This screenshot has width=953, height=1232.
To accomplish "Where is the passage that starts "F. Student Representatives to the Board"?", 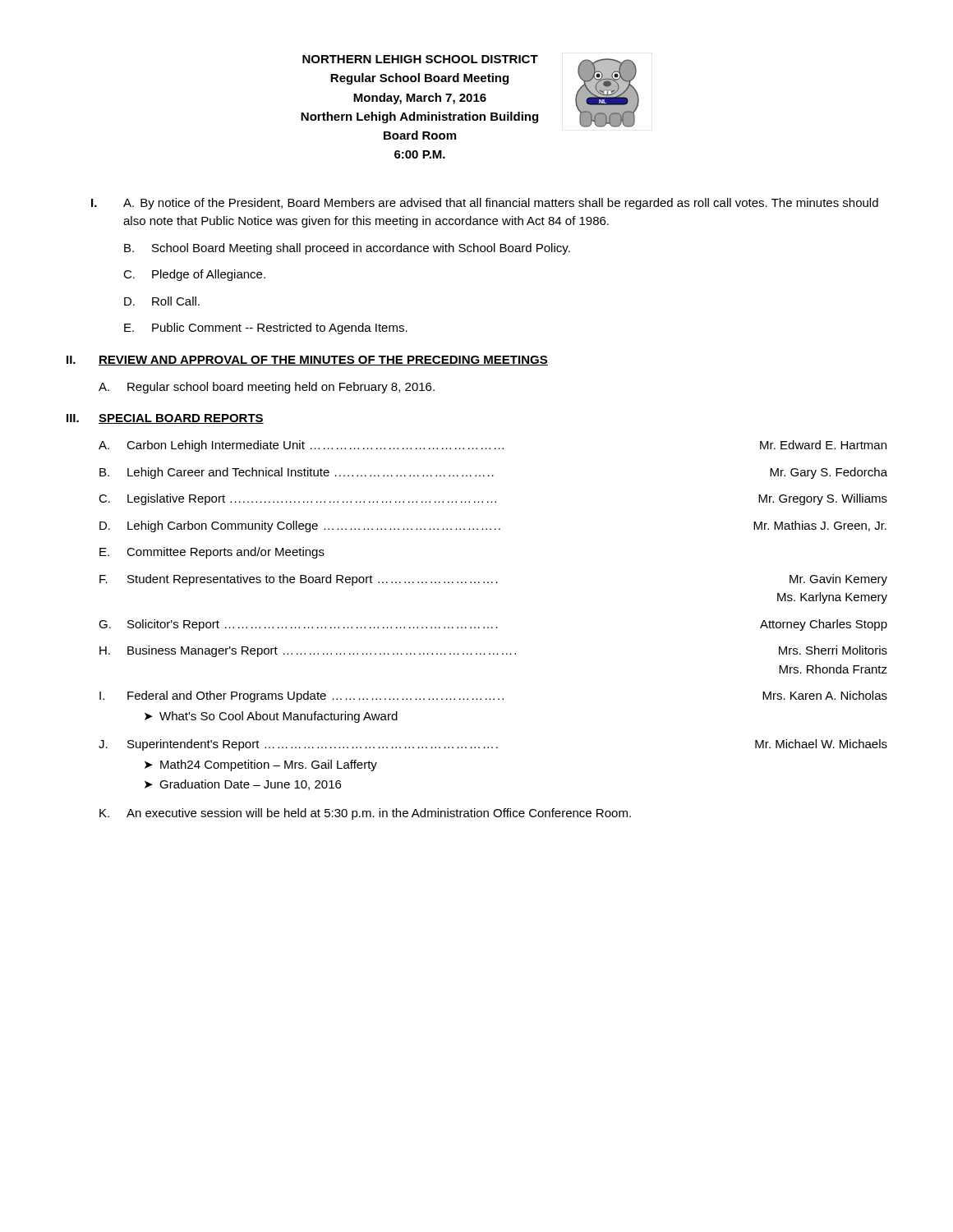I will 493,588.
